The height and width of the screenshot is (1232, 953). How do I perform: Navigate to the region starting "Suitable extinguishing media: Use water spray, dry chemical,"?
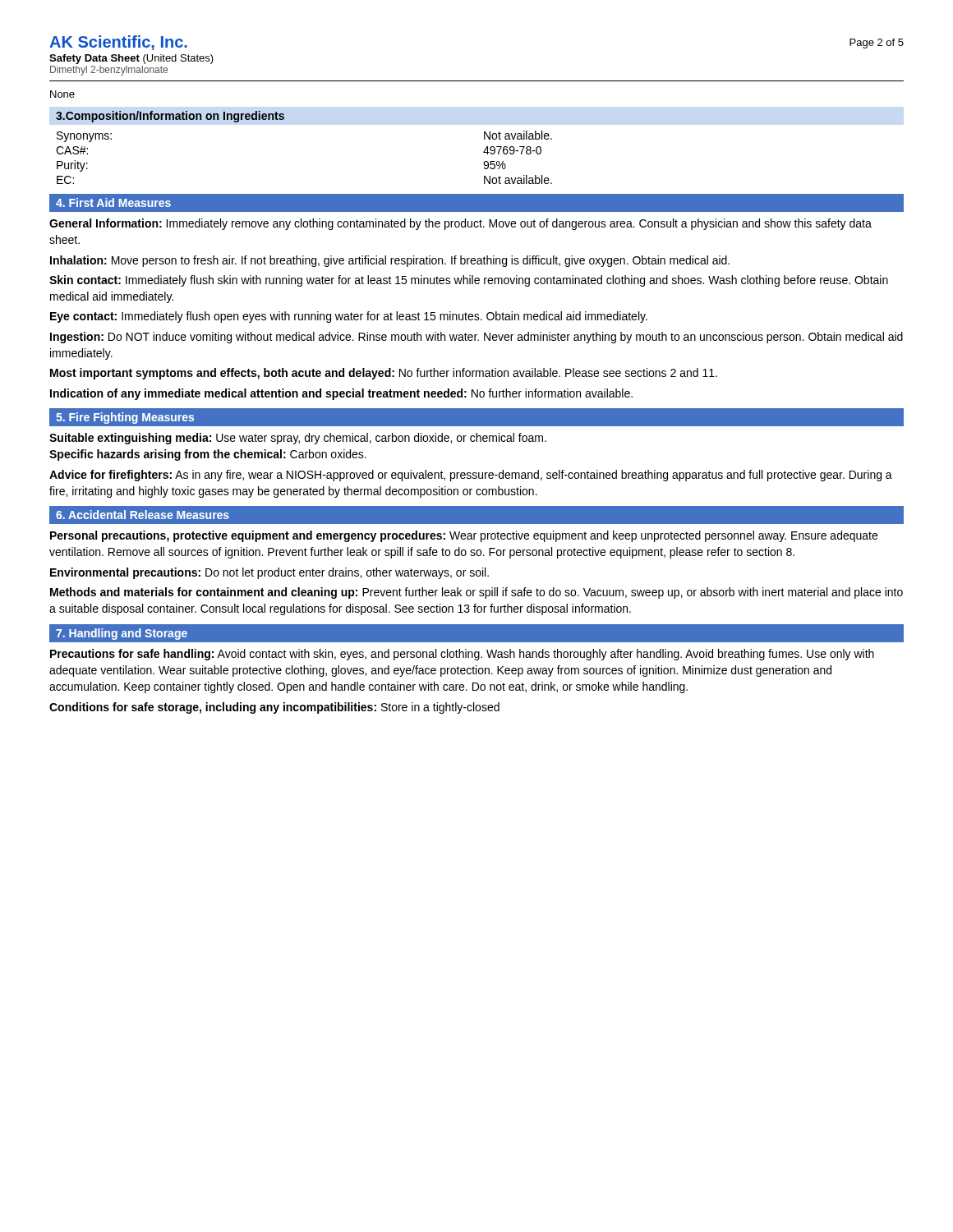pos(476,464)
